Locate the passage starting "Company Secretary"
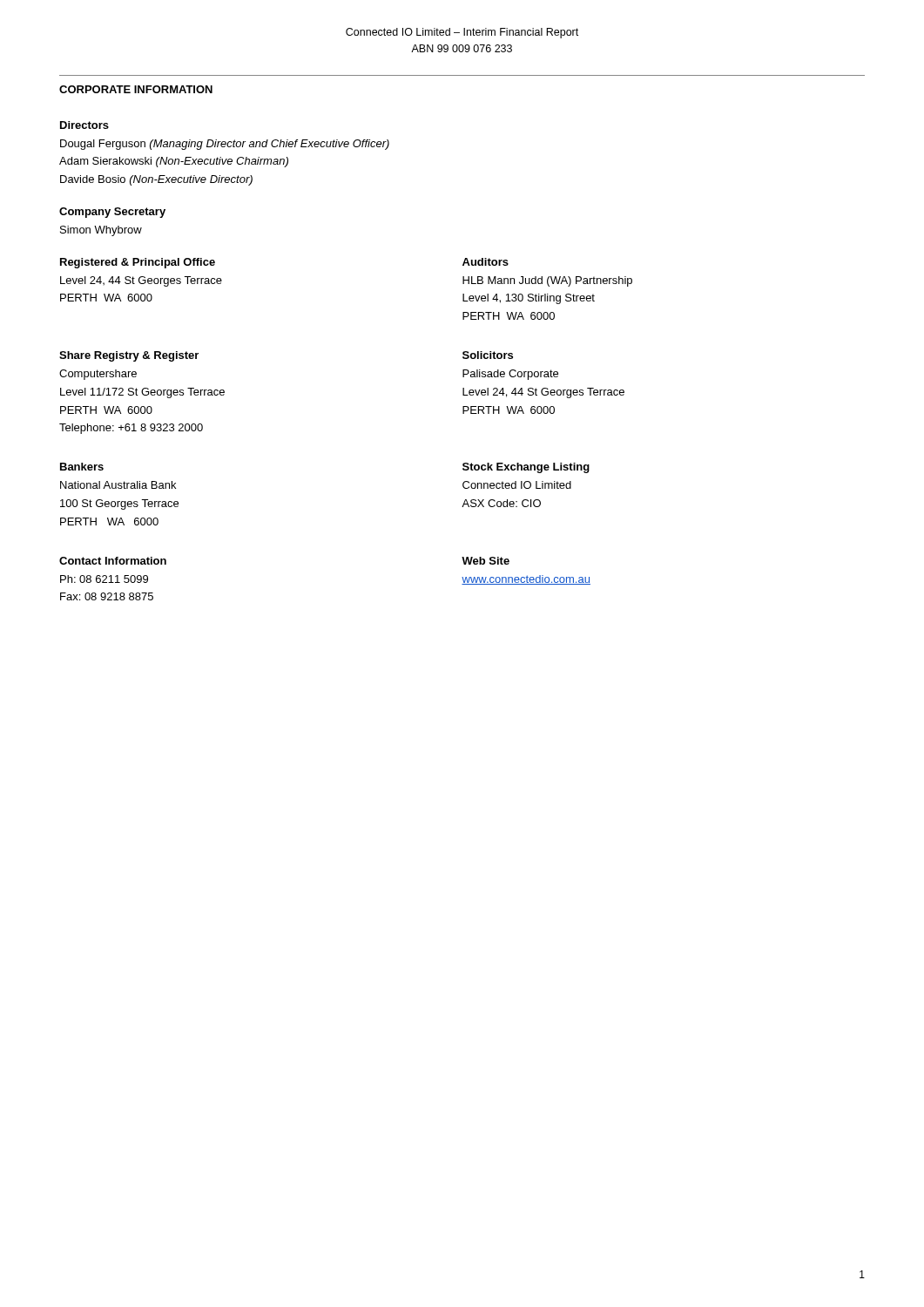 [x=112, y=211]
